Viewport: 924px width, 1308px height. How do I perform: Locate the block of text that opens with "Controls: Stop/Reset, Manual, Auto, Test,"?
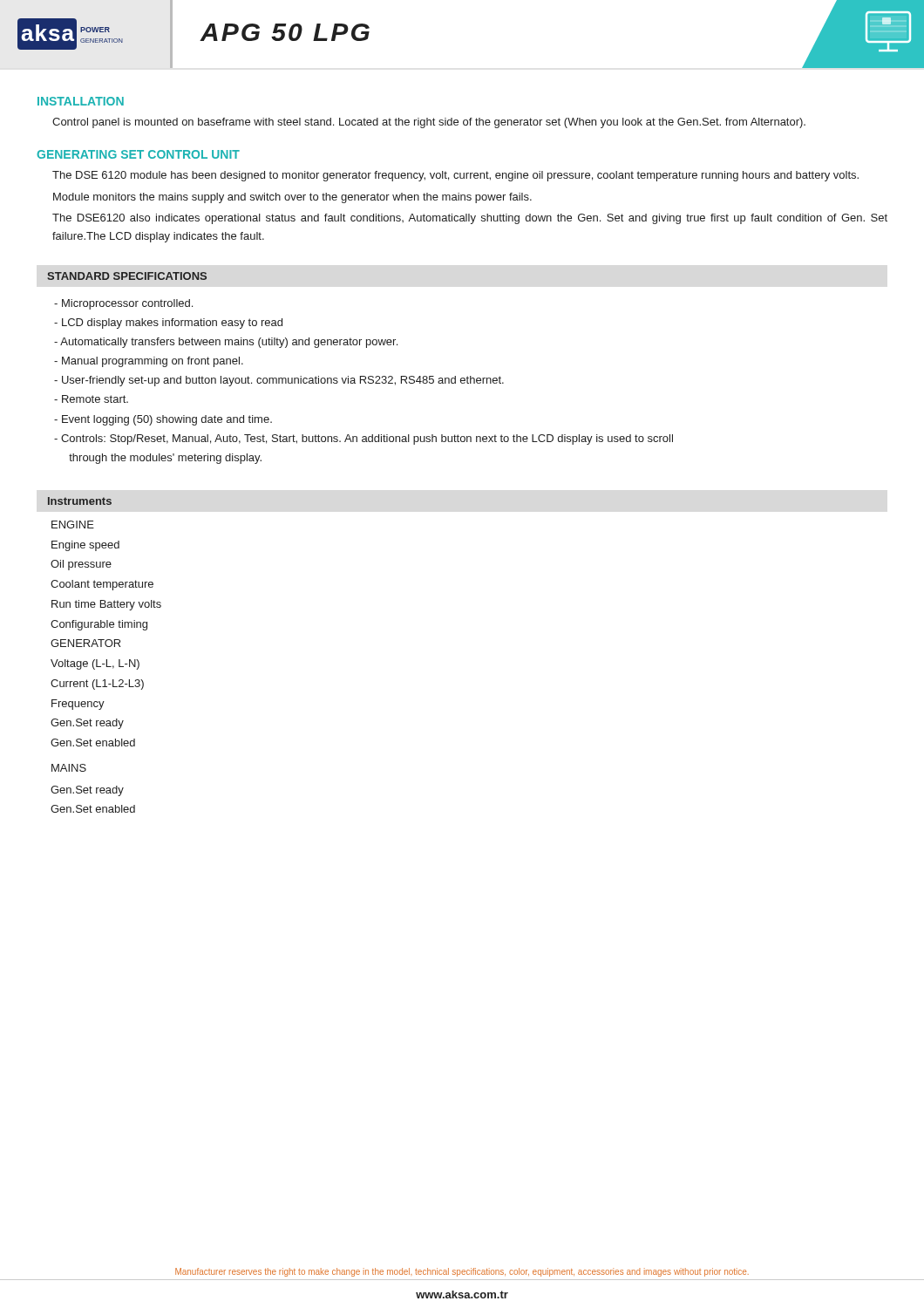364,438
